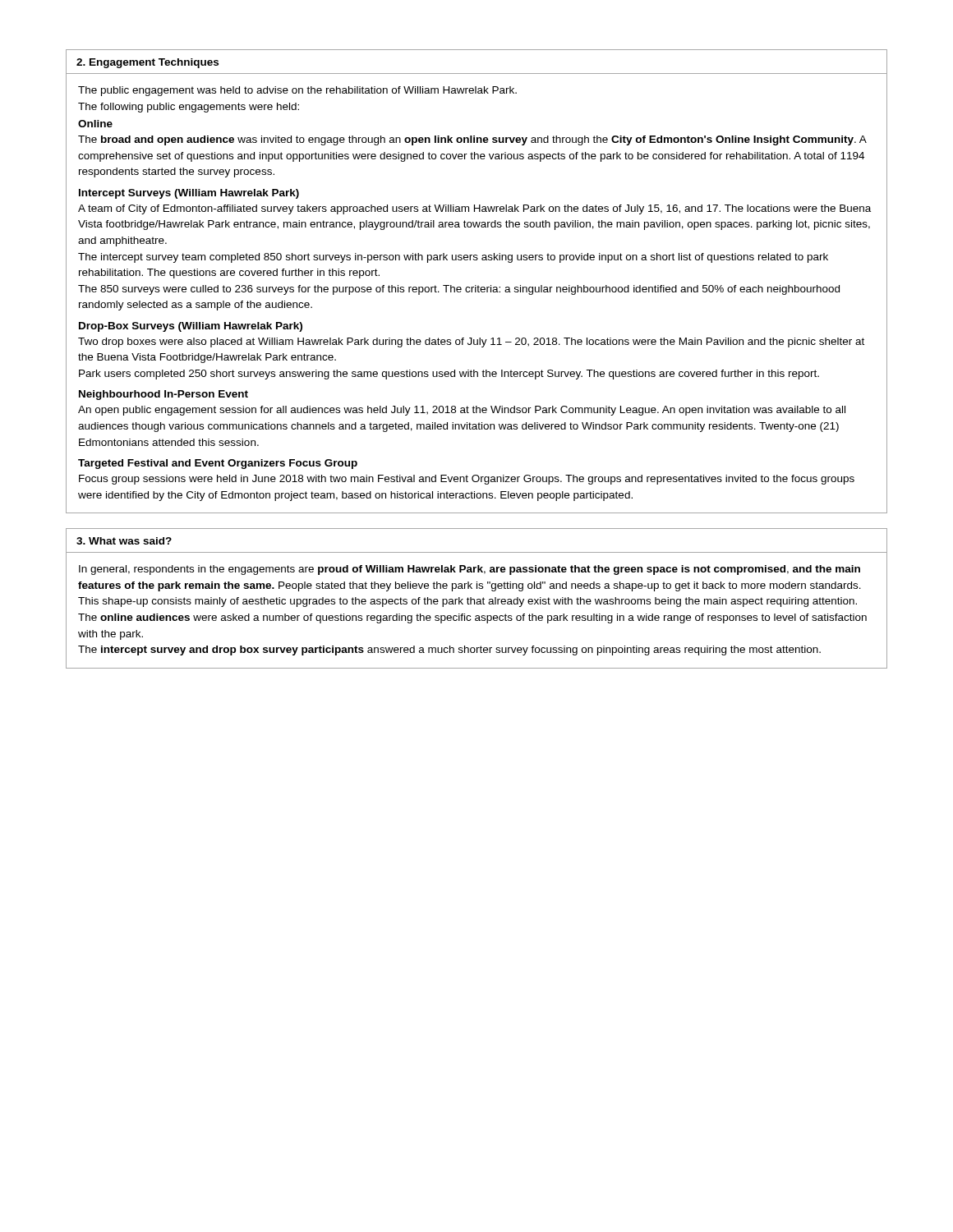Locate the section header containing "3. What was said?"

coord(124,541)
